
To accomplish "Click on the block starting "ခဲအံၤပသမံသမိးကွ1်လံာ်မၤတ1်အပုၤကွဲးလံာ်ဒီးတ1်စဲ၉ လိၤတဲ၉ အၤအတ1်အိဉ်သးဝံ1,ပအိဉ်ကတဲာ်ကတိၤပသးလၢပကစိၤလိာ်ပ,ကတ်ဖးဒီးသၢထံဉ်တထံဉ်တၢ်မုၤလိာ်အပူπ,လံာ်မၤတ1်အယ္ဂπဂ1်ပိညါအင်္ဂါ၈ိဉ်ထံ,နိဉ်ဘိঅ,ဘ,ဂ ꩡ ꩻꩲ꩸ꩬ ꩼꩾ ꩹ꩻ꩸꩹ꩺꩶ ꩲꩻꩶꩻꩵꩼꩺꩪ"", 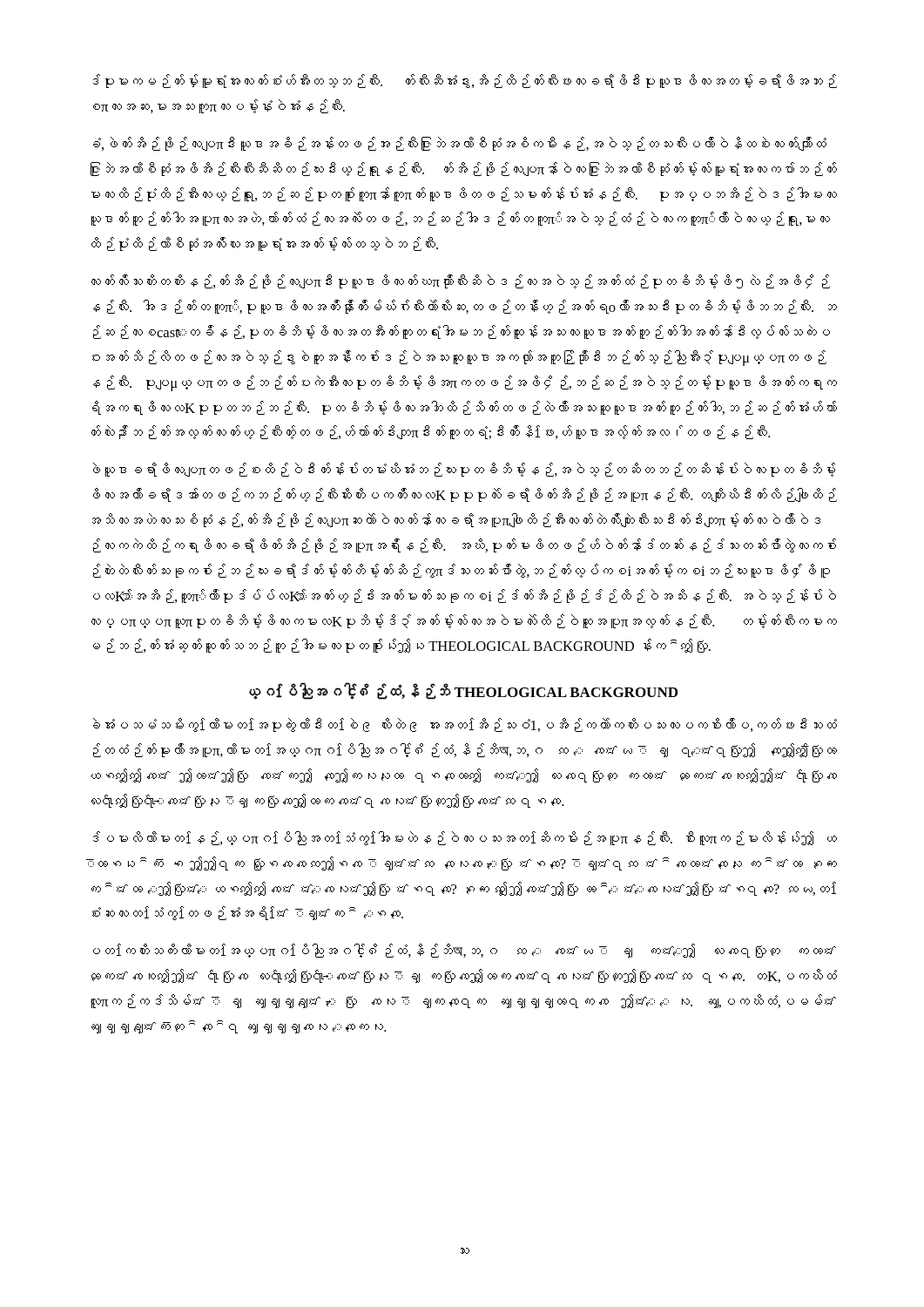I will pyautogui.click(x=462, y=764).
